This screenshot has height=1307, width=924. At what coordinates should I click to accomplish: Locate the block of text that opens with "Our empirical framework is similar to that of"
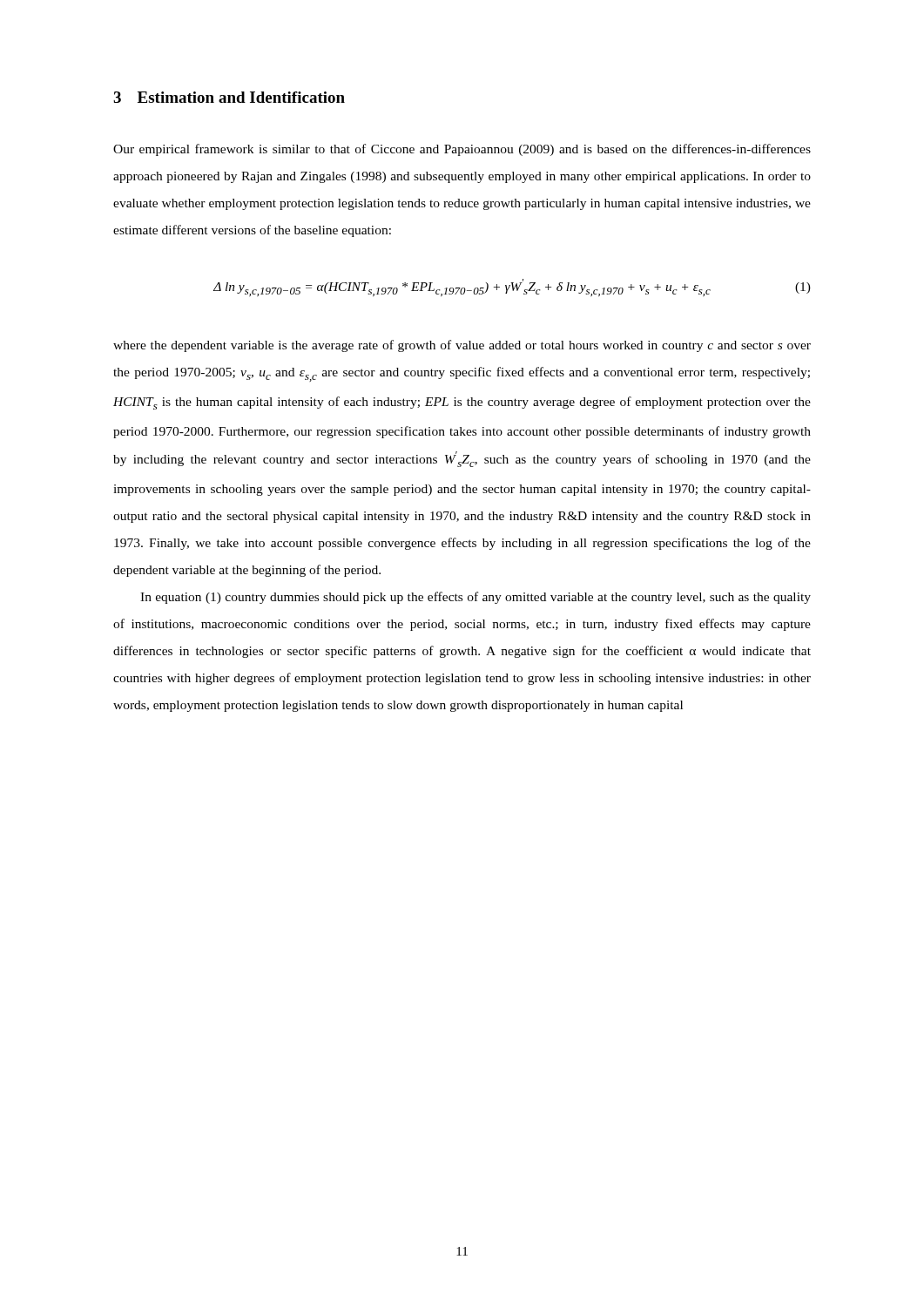click(x=462, y=189)
